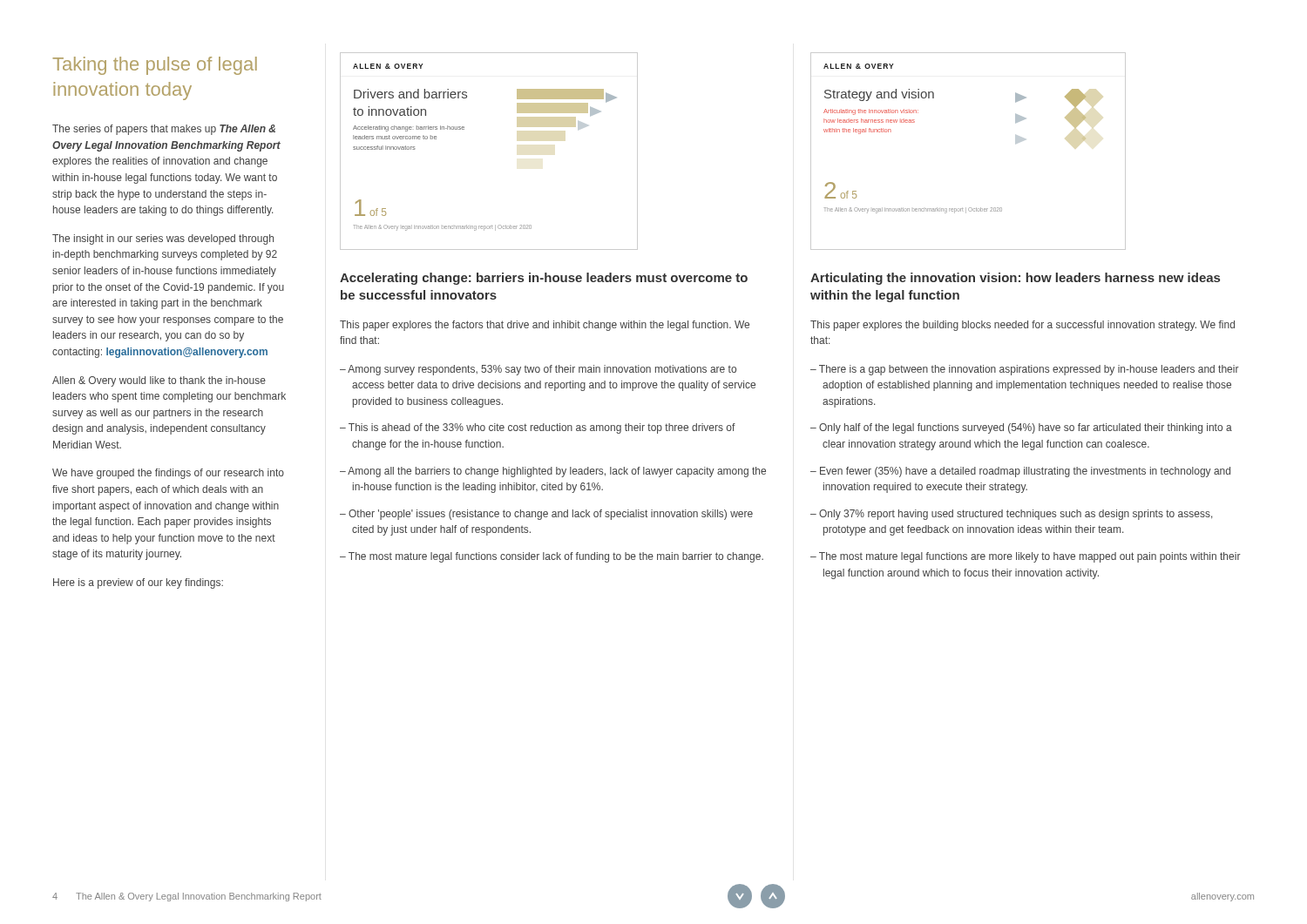Point to the text block starting "Other 'people' issues"
Image resolution: width=1307 pixels, height=924 pixels.
551,522
